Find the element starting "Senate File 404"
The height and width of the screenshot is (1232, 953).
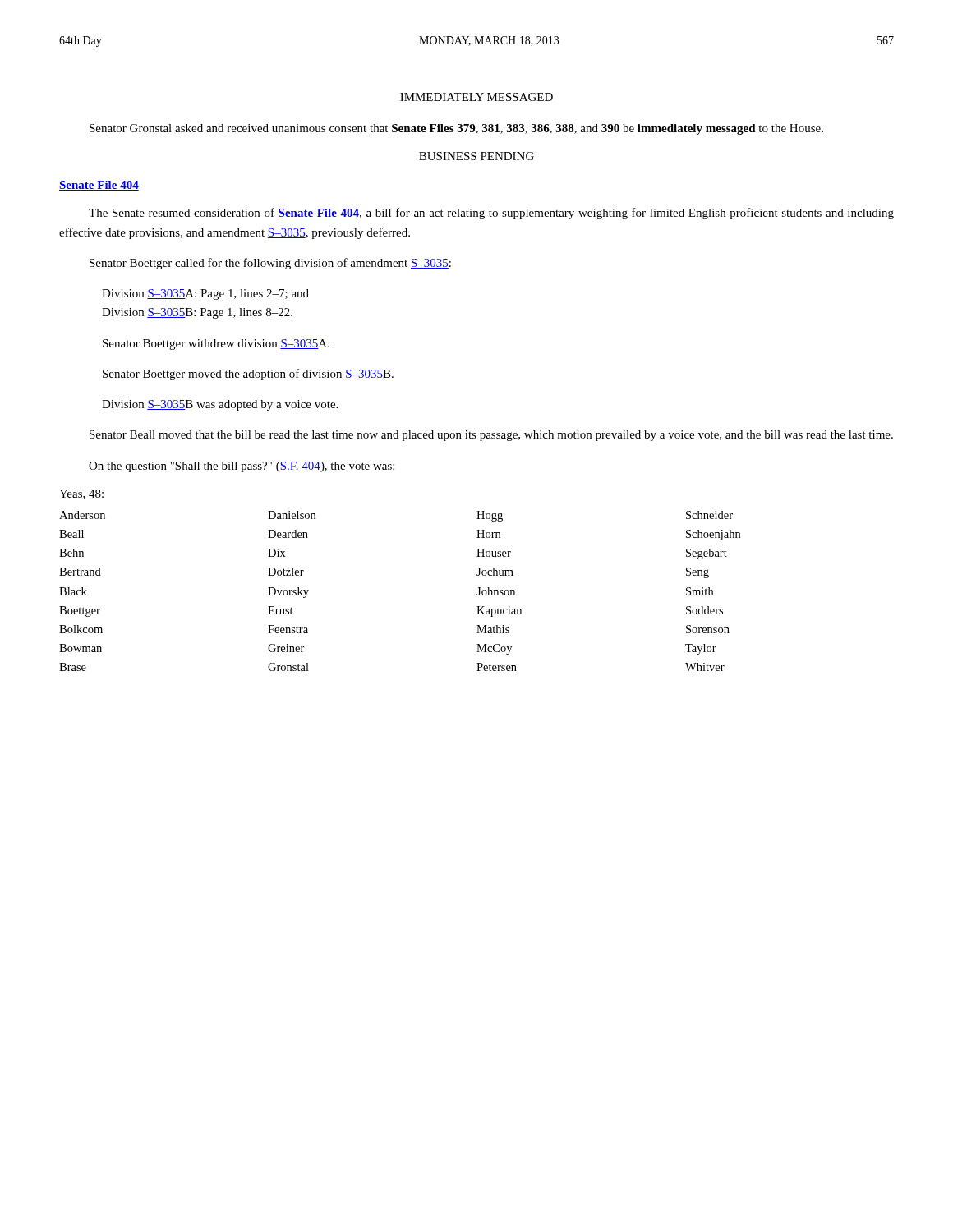point(99,185)
